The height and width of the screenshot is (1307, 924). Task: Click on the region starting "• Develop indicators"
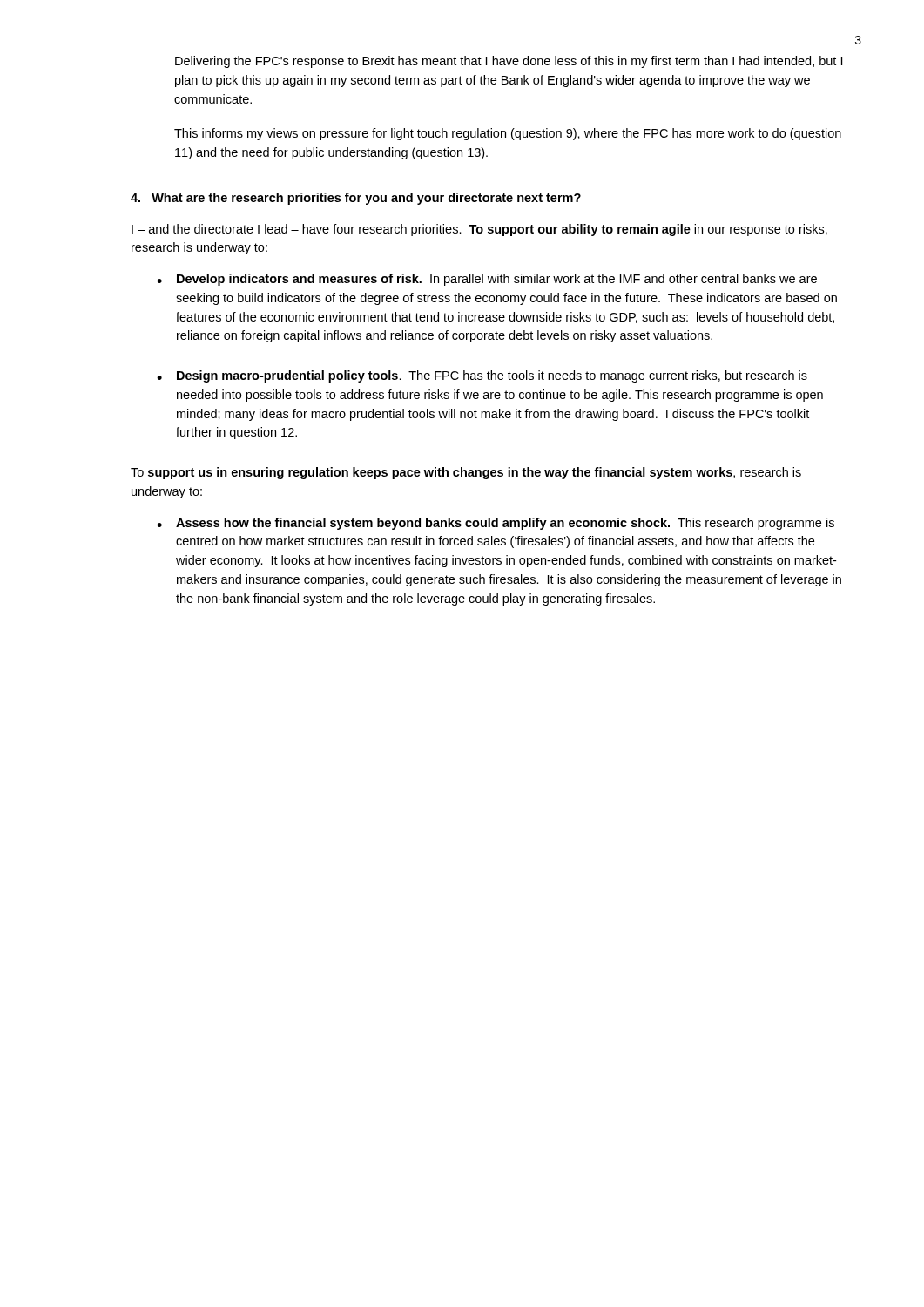[501, 308]
